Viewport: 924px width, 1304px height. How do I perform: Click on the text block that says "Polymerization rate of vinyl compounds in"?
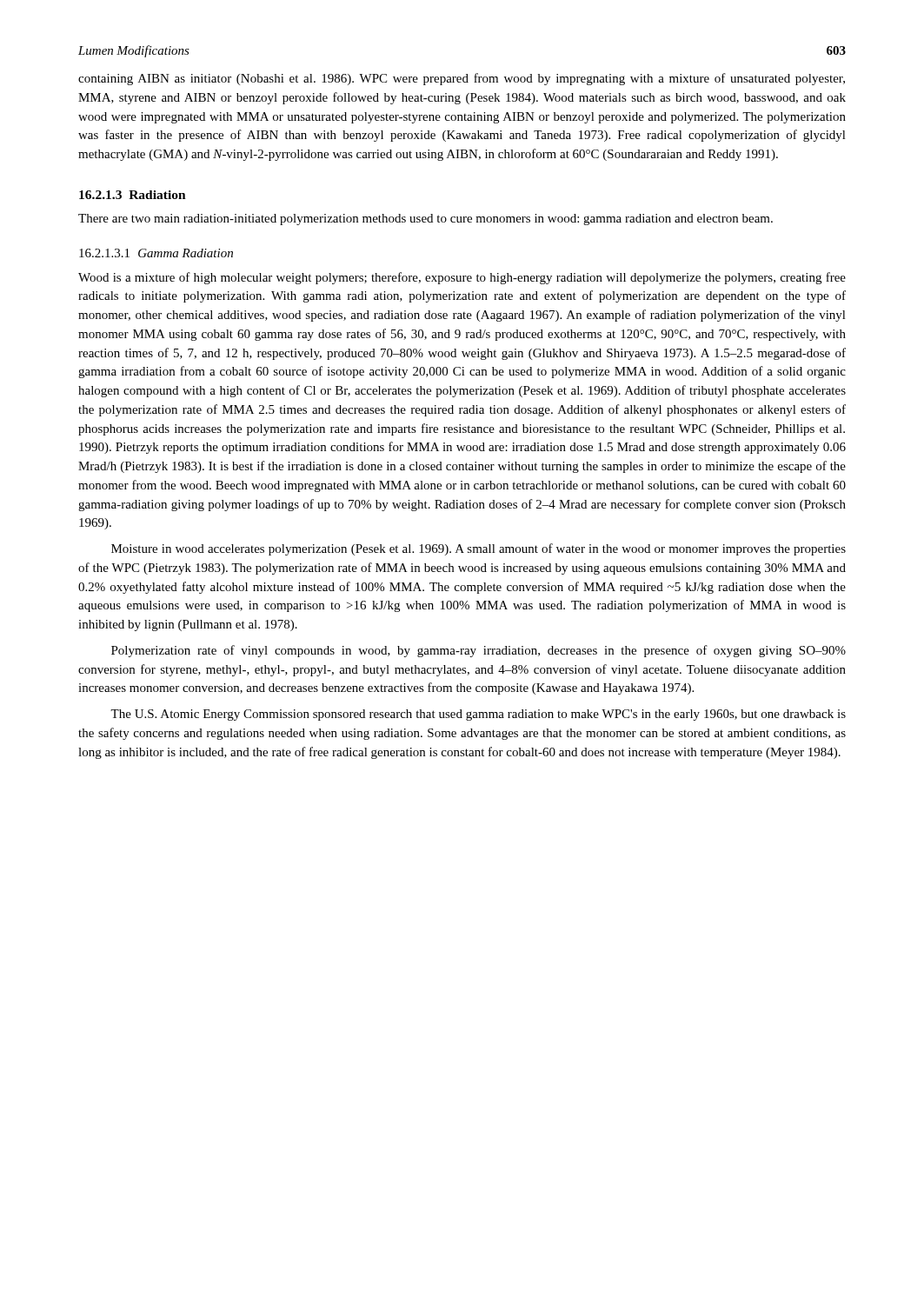[462, 669]
